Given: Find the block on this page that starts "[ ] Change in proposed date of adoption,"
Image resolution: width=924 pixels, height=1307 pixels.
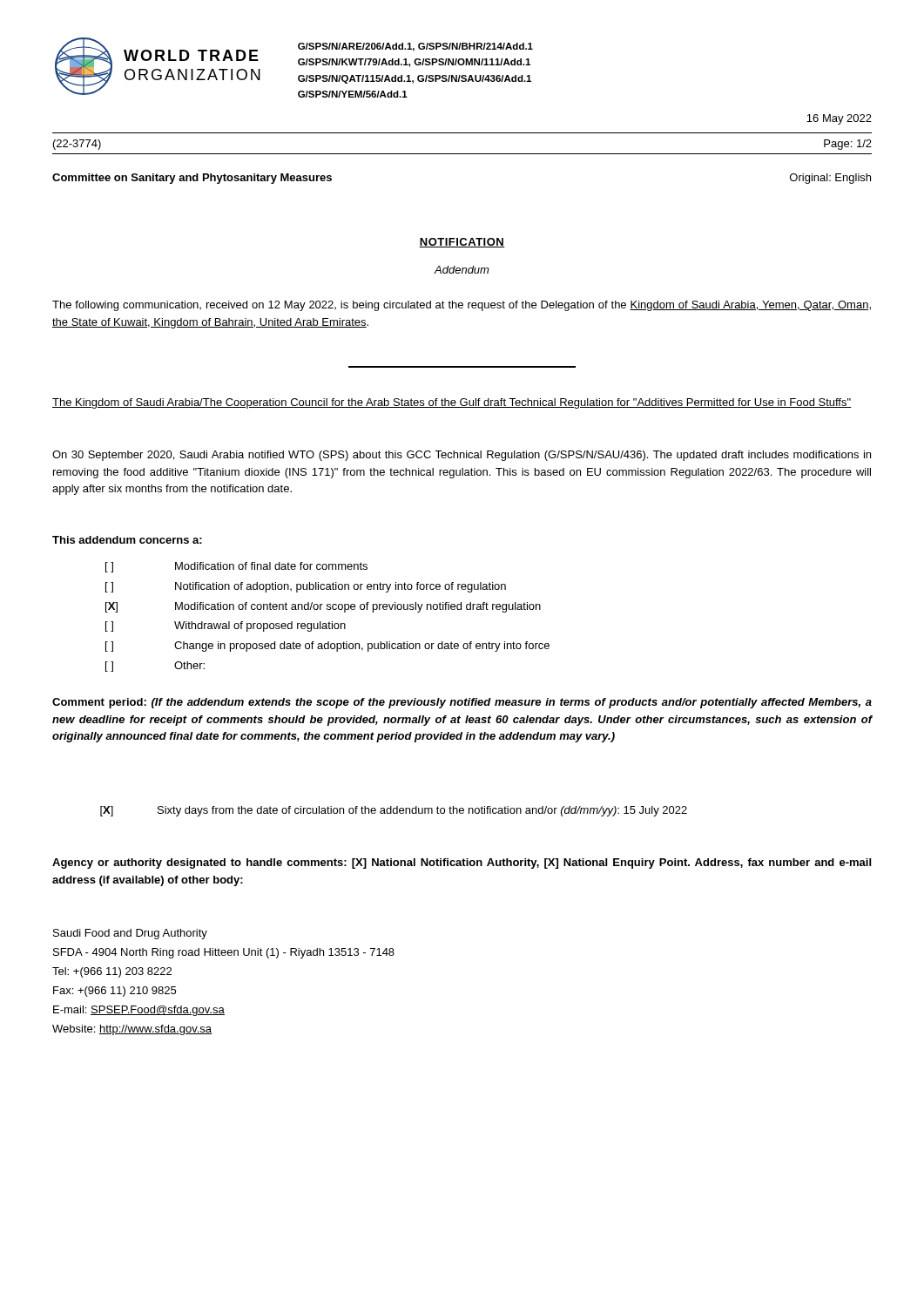Looking at the screenshot, I should pos(462,646).
